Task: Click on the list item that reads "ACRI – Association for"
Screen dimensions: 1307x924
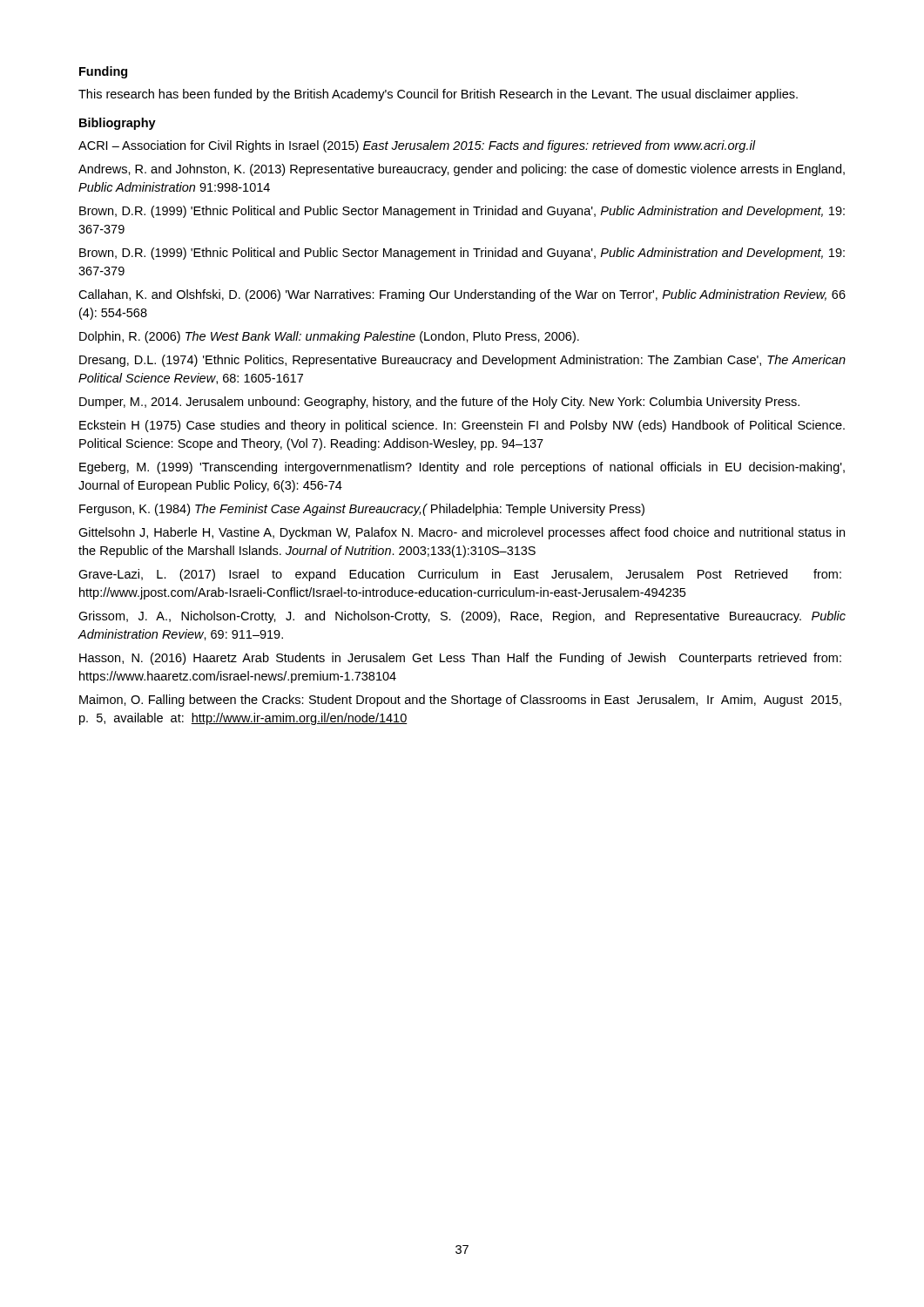Action: pos(417,146)
